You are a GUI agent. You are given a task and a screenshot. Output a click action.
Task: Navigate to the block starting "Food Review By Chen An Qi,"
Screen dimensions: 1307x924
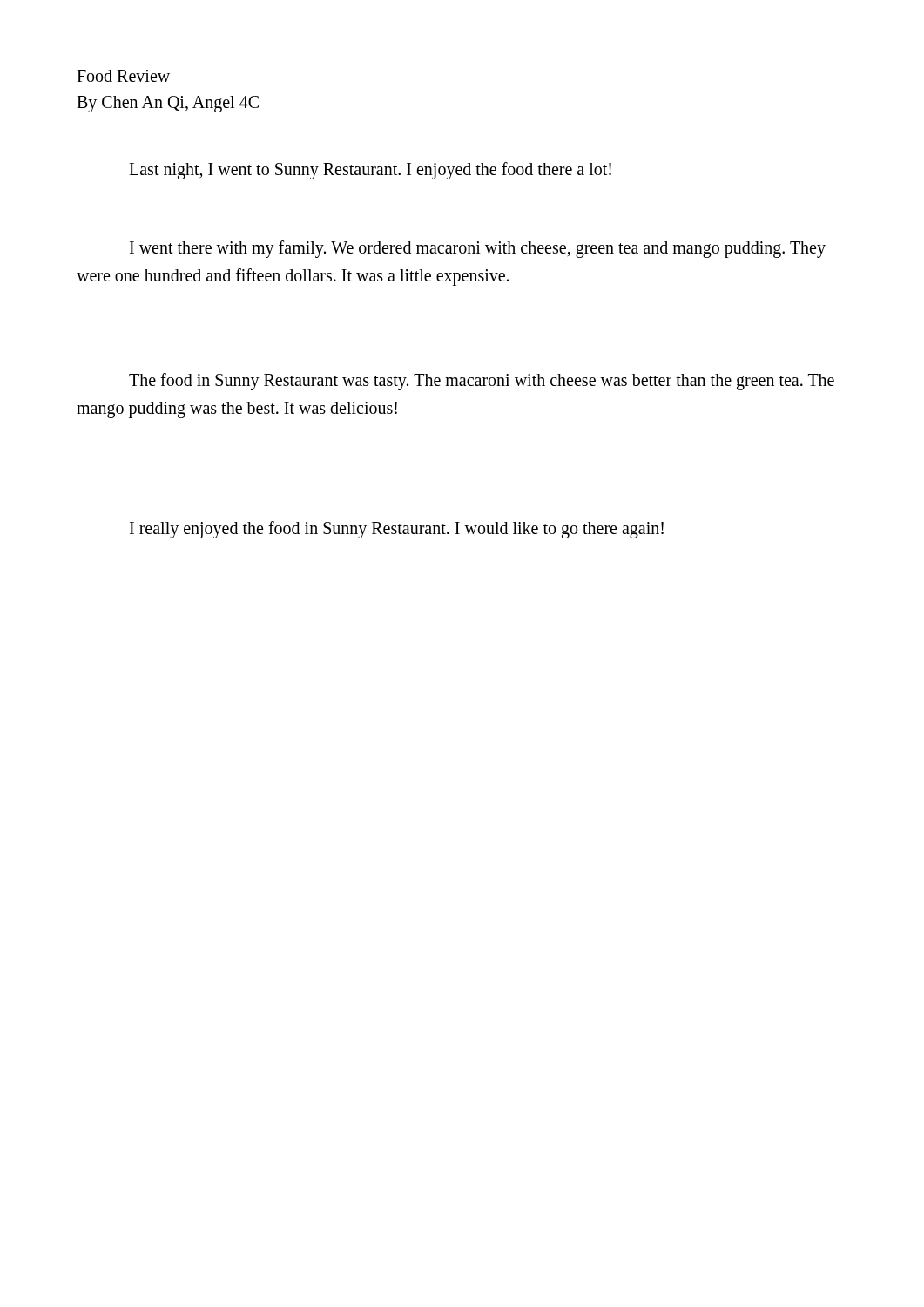point(168,89)
